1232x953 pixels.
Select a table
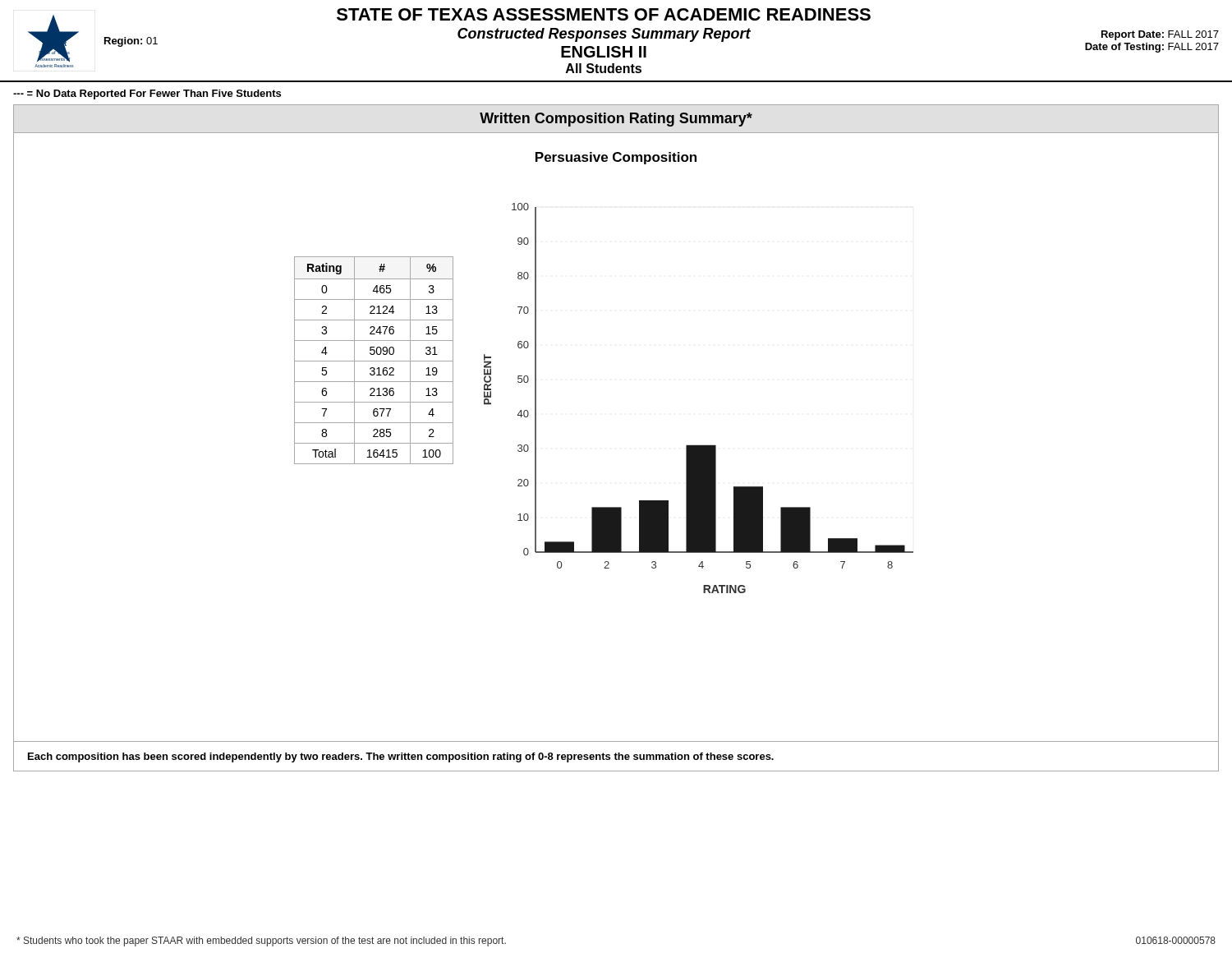click(374, 360)
